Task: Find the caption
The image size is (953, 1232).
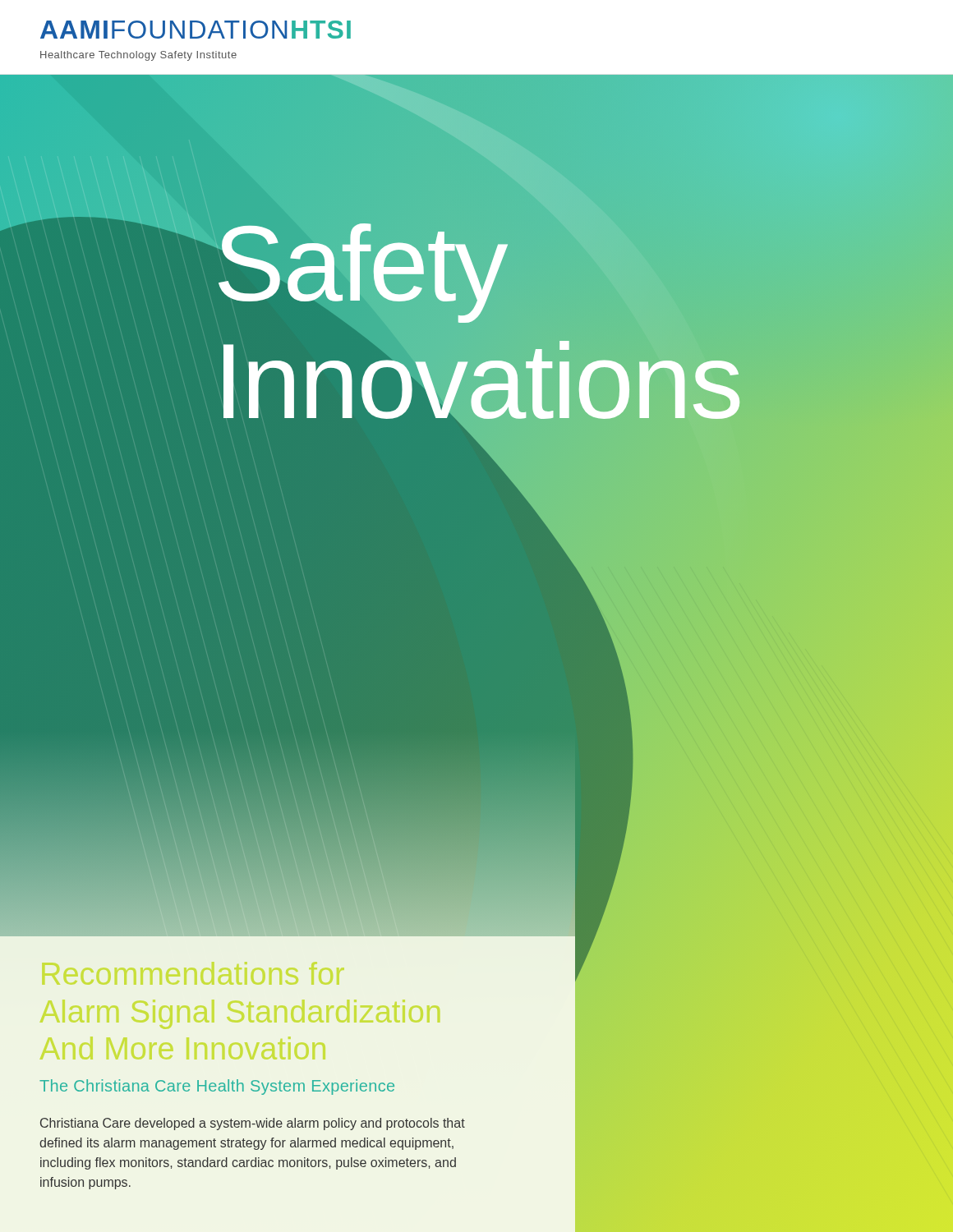Action: [x=217, y=1086]
